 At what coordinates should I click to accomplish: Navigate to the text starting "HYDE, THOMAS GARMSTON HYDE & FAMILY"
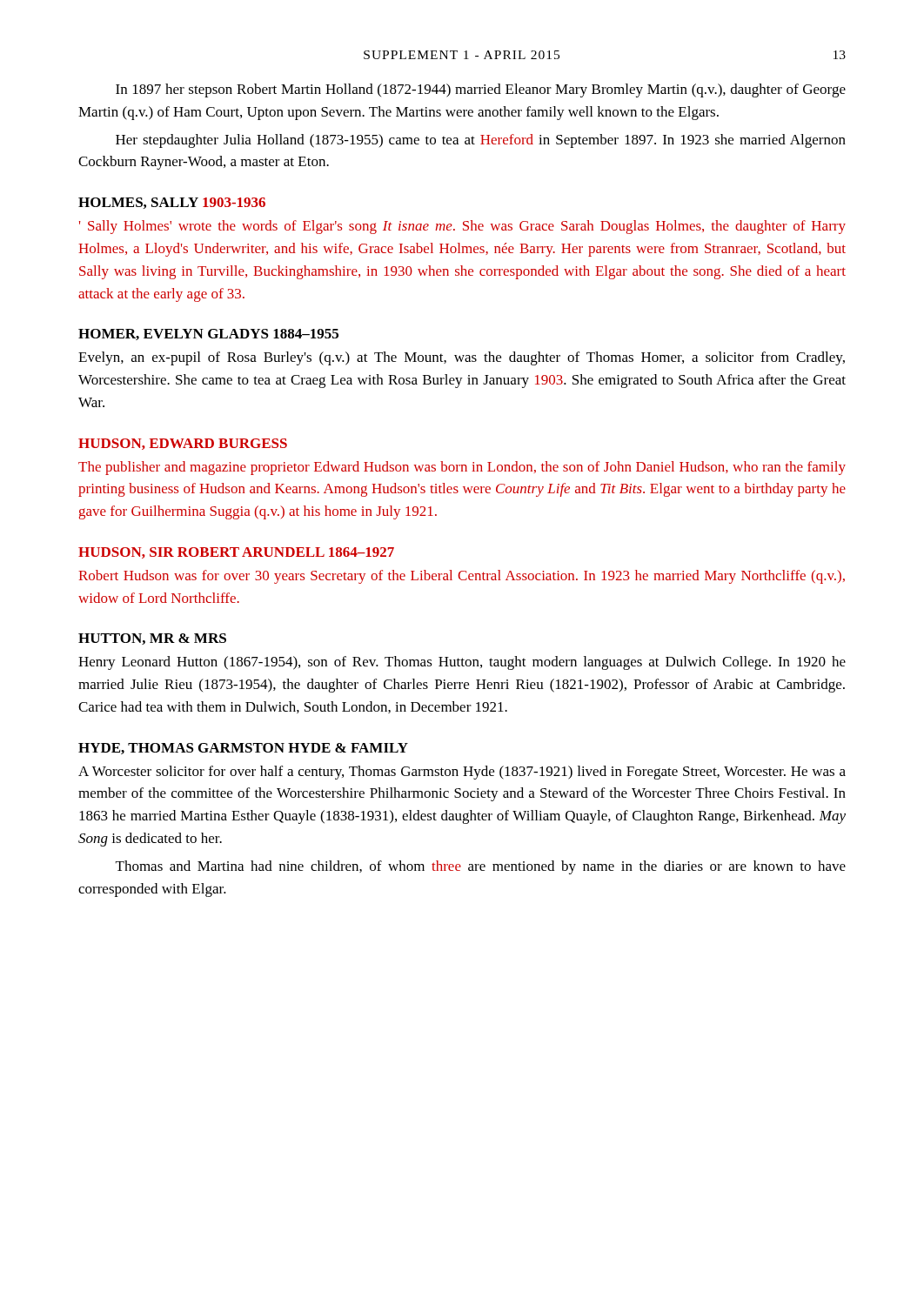click(x=243, y=749)
